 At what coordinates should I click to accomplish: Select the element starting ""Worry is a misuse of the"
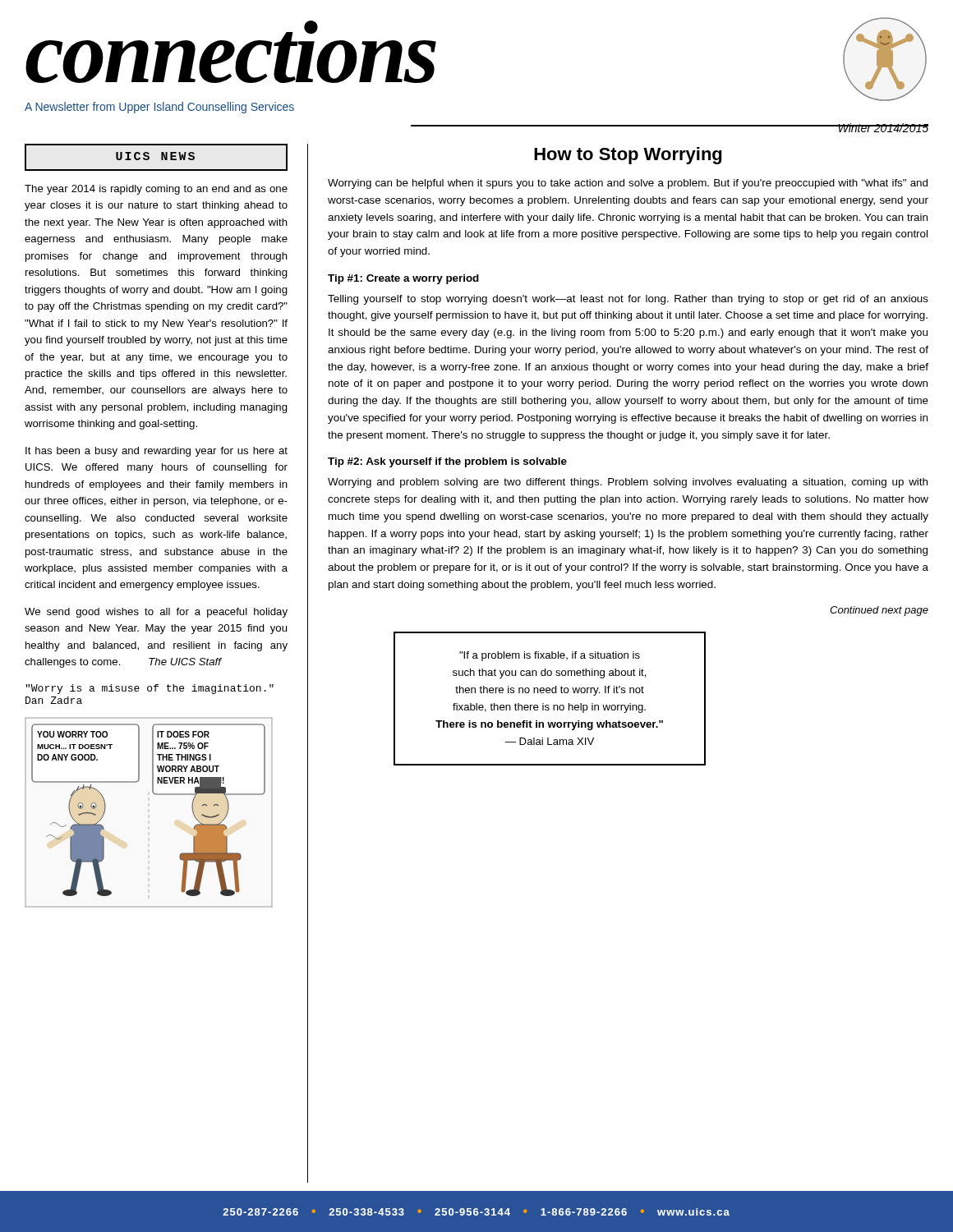pyautogui.click(x=153, y=695)
